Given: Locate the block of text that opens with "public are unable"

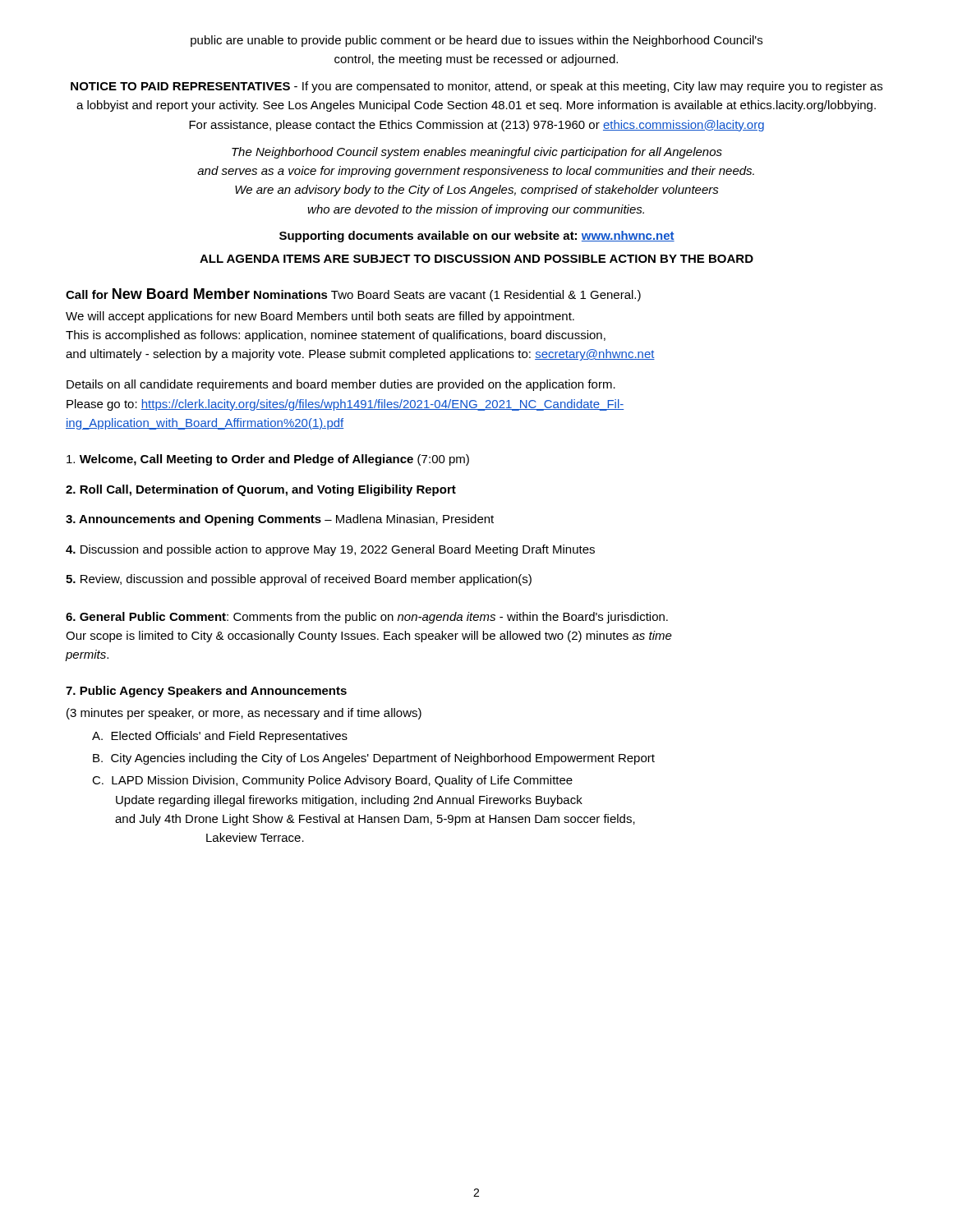Looking at the screenshot, I should pos(476,49).
